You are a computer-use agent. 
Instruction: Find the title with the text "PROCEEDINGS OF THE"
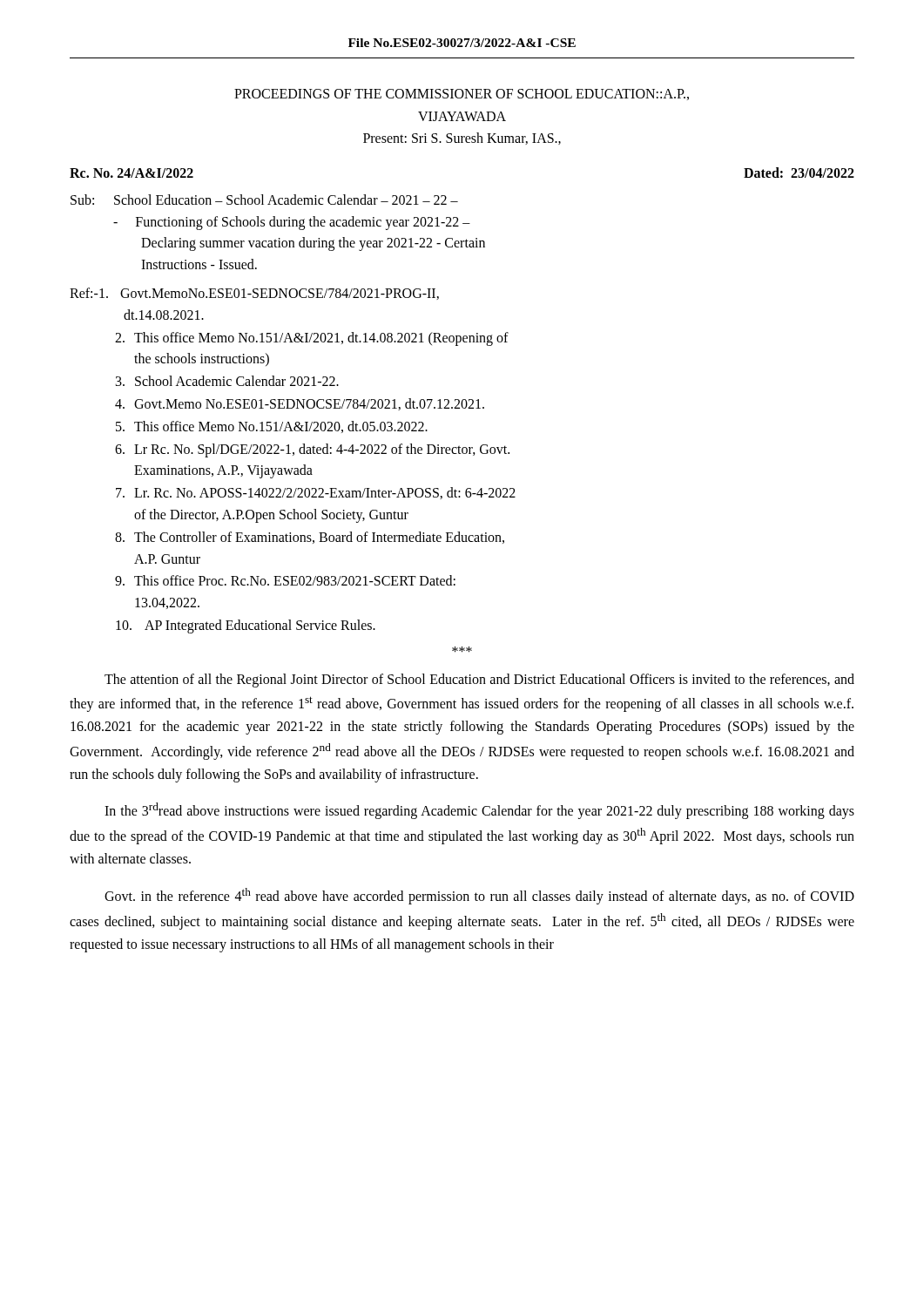point(462,116)
